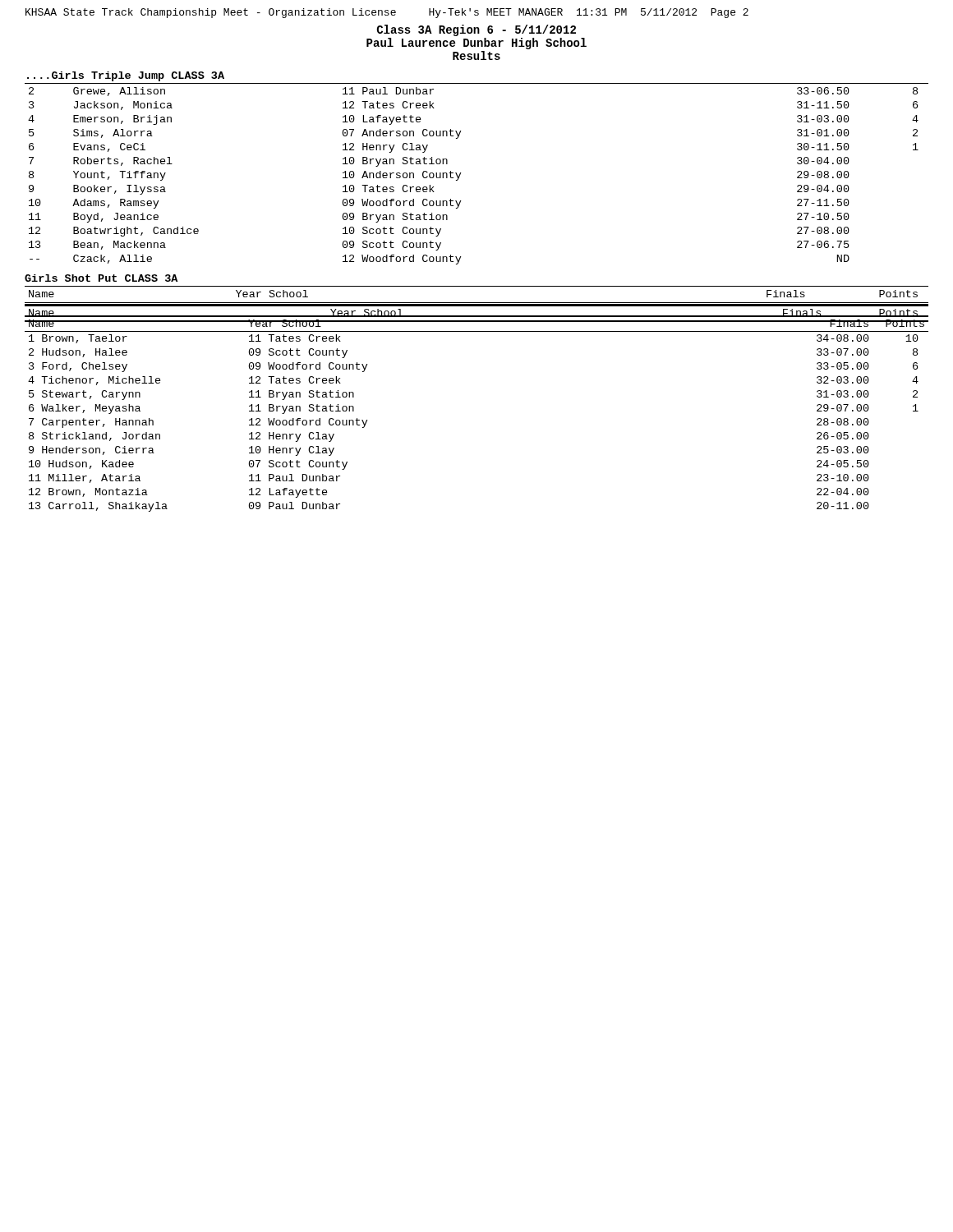
Task: Find the section header containing "....Girls Triple Jump CLASS"
Action: (125, 76)
